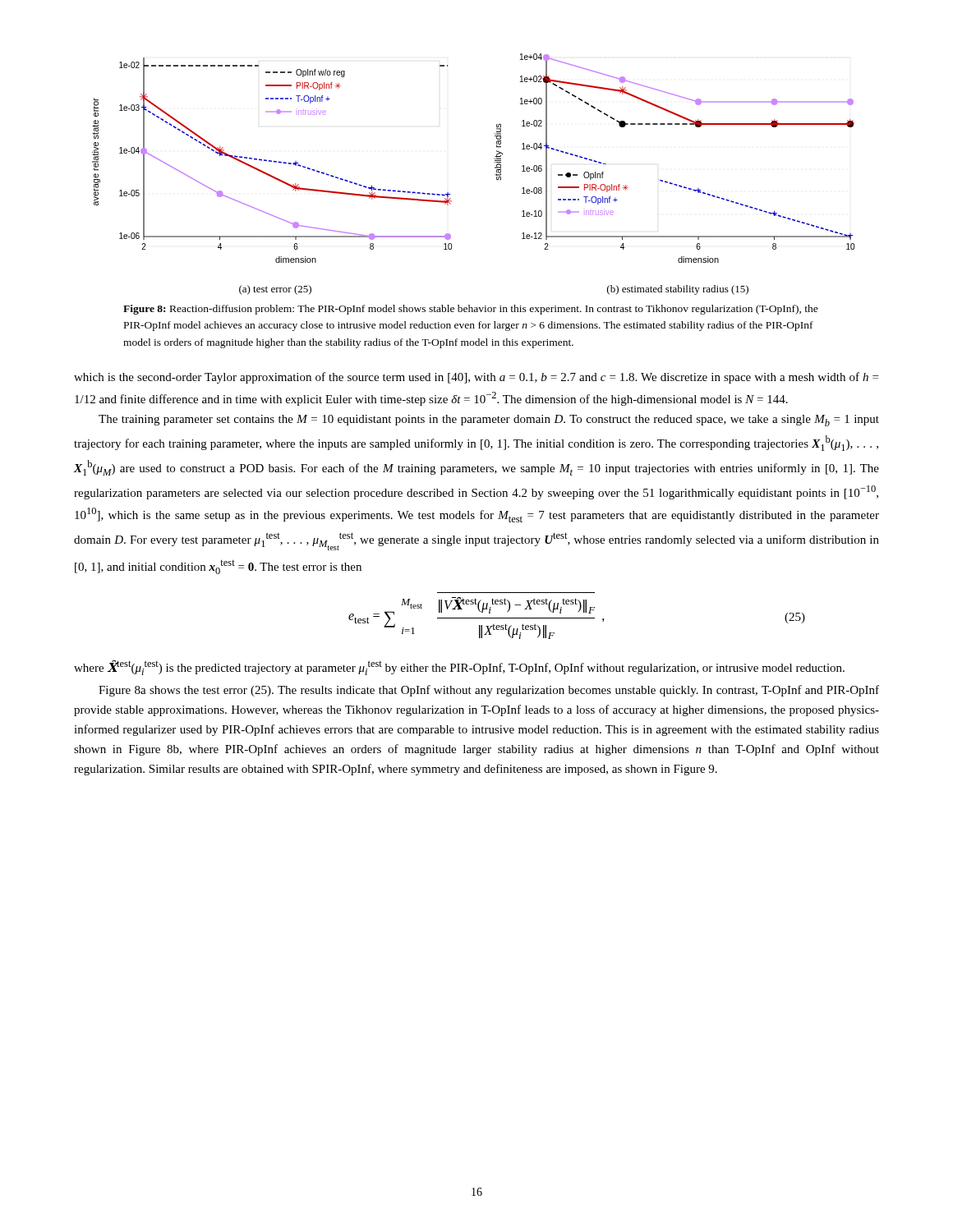
Task: Select the text starting "Figure 8: Reaction-diffusion problem:"
Action: click(x=471, y=325)
